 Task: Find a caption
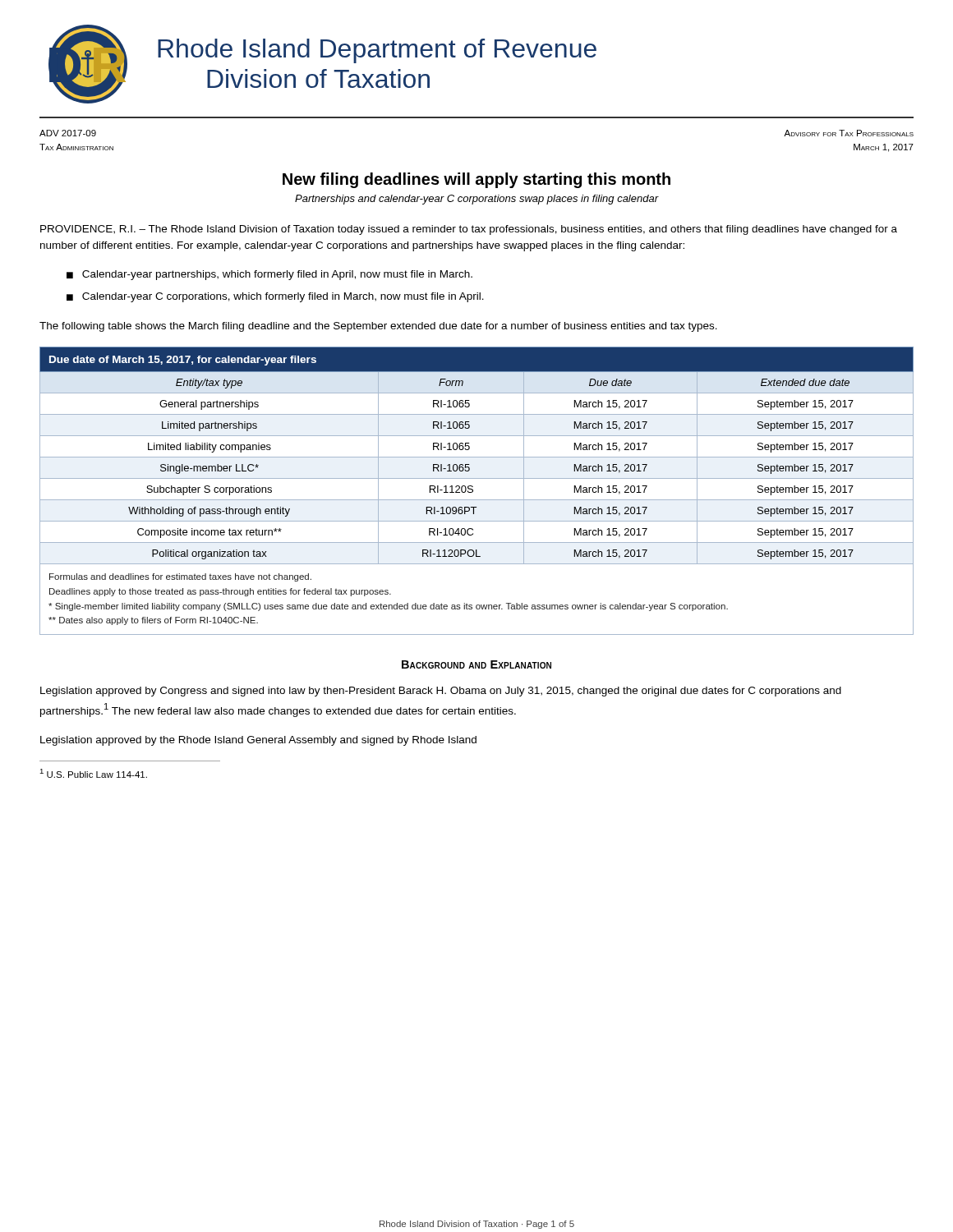[476, 198]
